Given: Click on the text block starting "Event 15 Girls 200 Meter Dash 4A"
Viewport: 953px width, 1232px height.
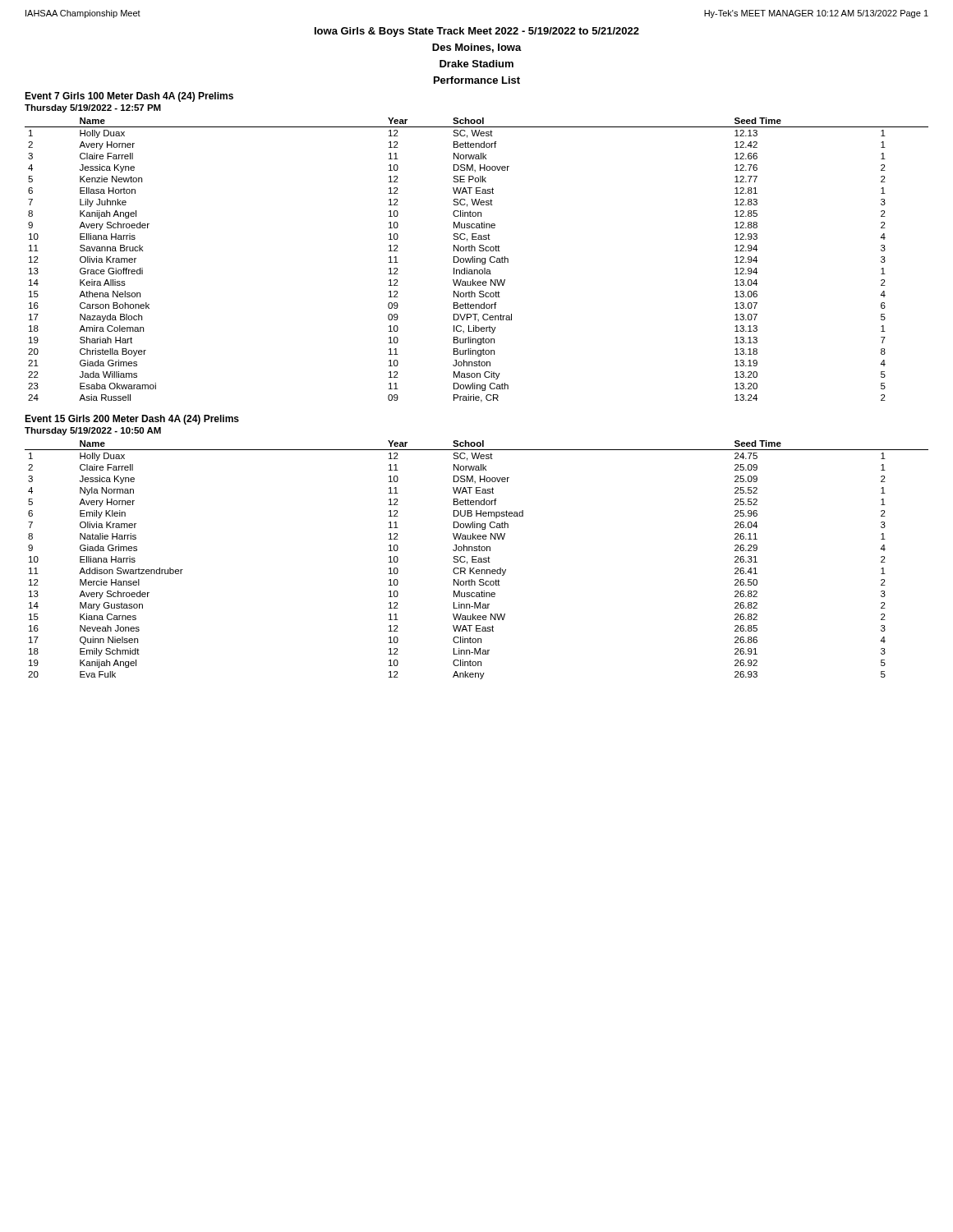Looking at the screenshot, I should pos(132,419).
